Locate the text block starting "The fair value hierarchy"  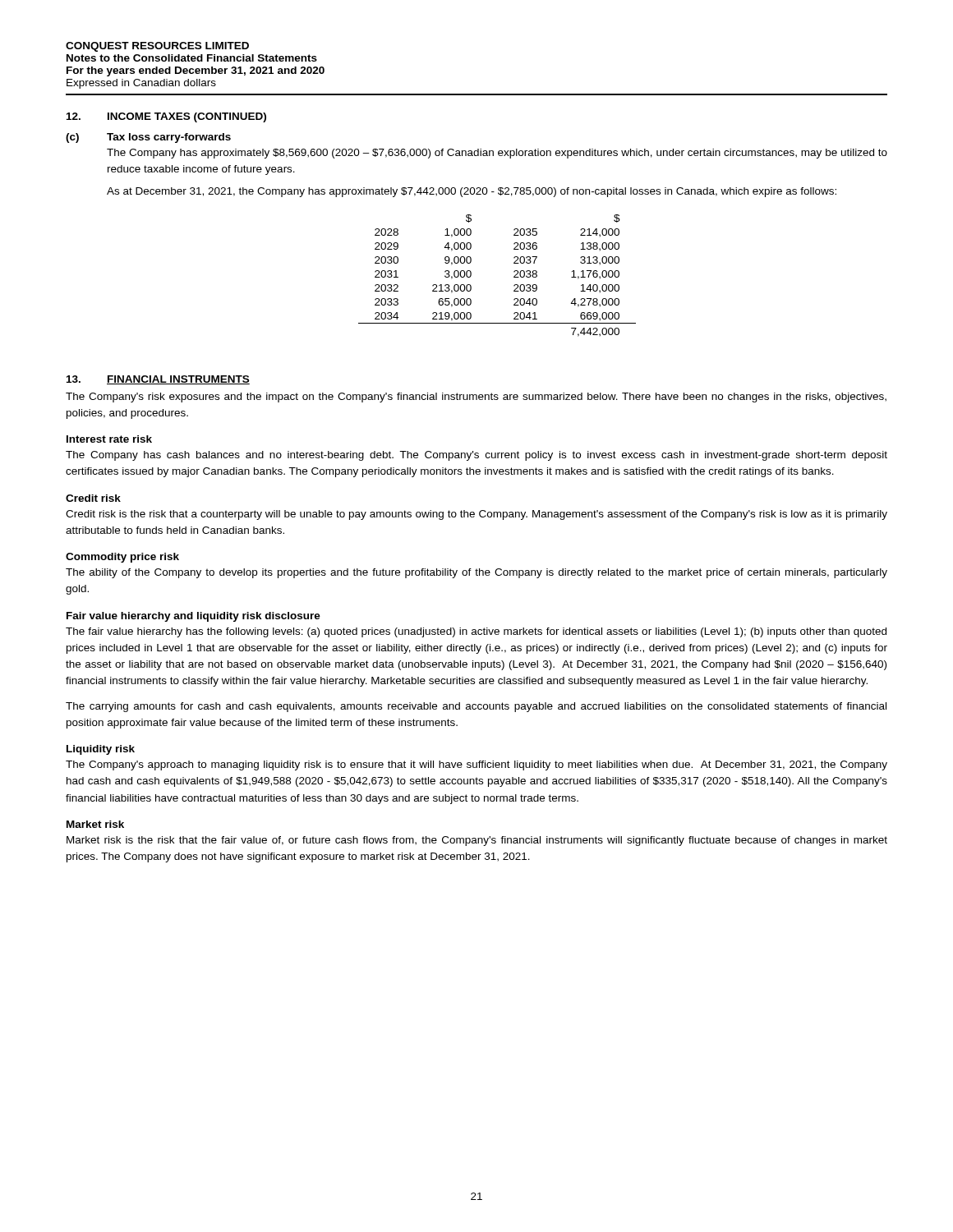476,656
